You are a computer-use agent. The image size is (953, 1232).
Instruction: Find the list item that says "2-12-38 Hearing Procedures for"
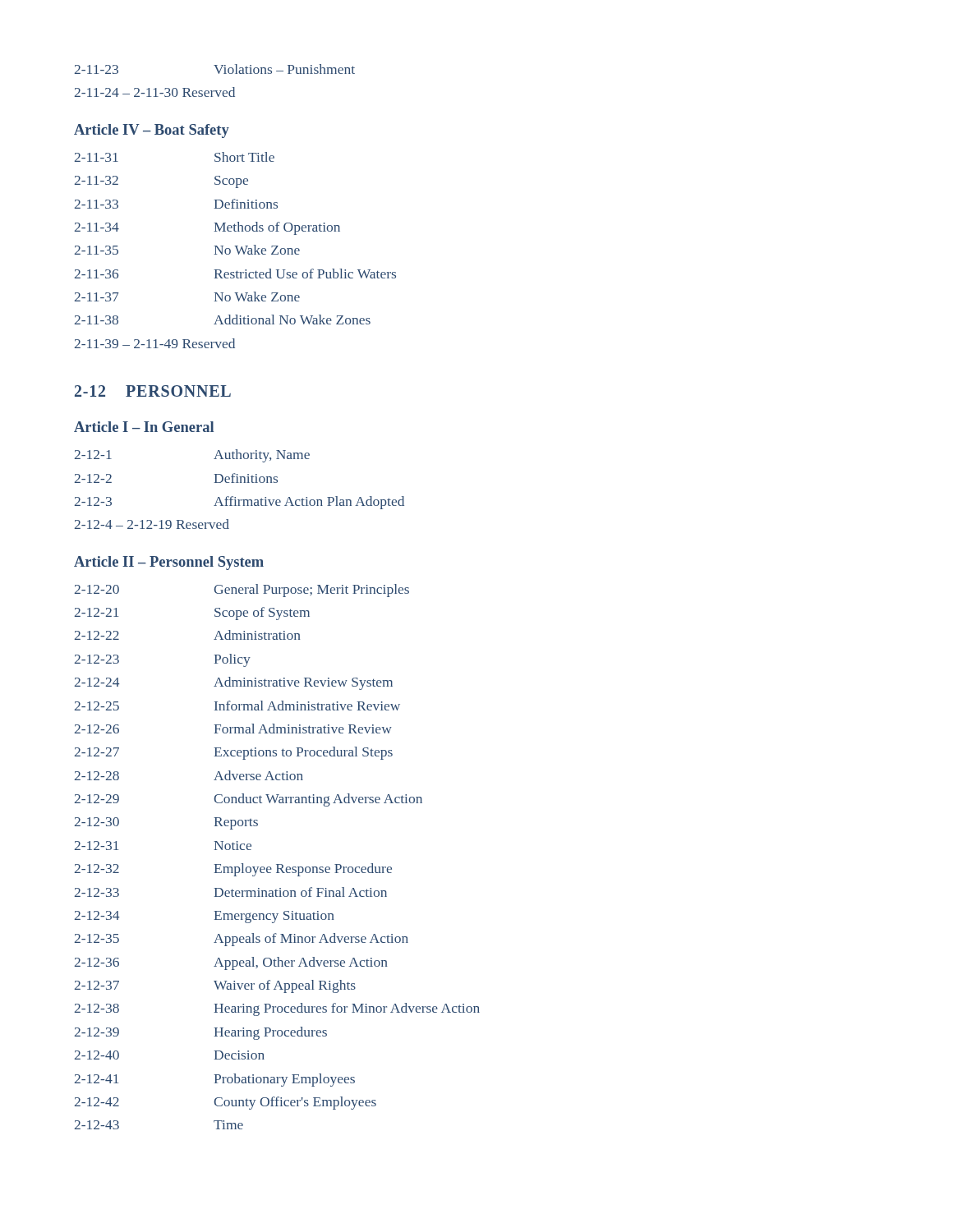coord(277,1009)
